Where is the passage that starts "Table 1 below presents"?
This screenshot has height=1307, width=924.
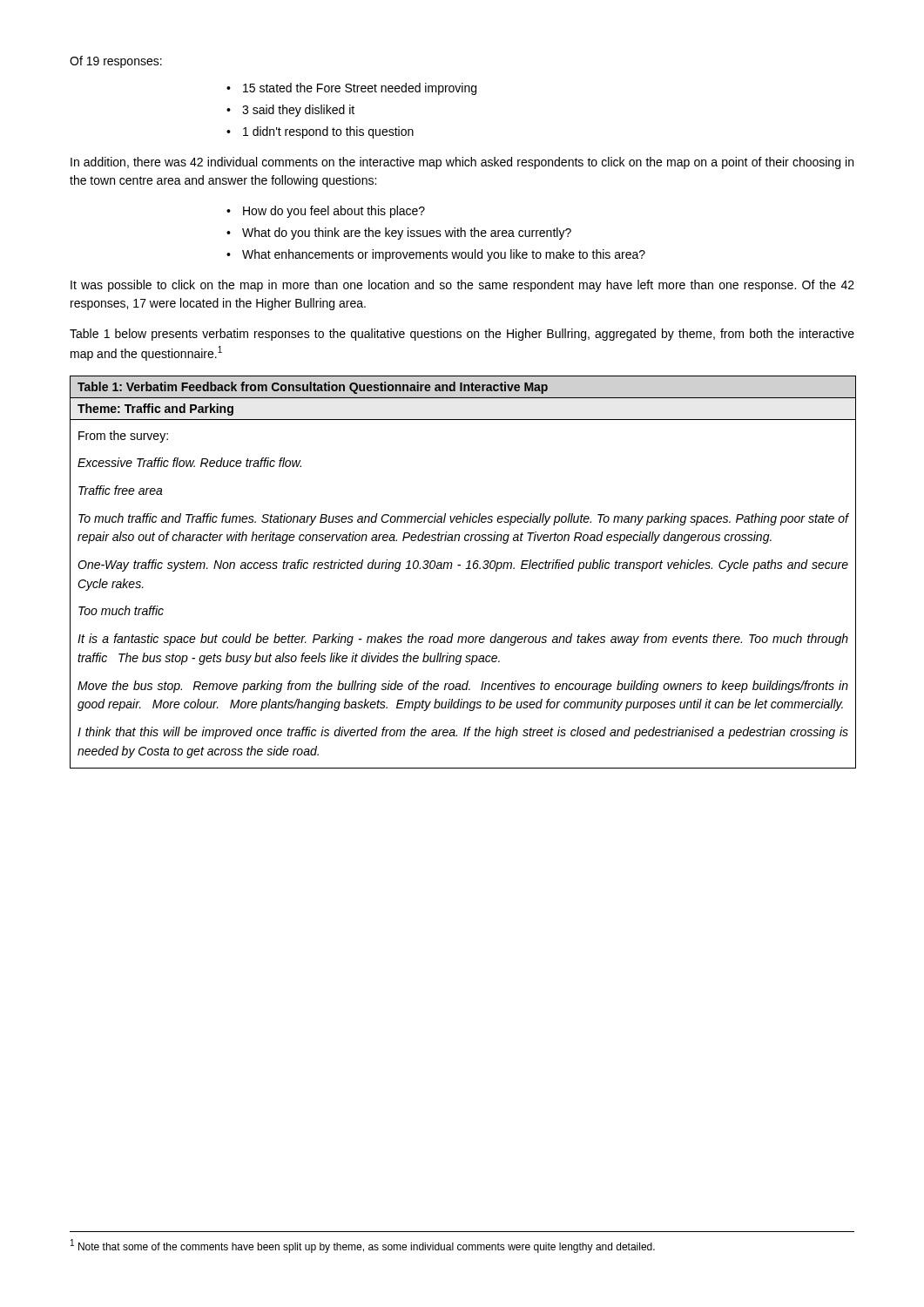coord(462,344)
